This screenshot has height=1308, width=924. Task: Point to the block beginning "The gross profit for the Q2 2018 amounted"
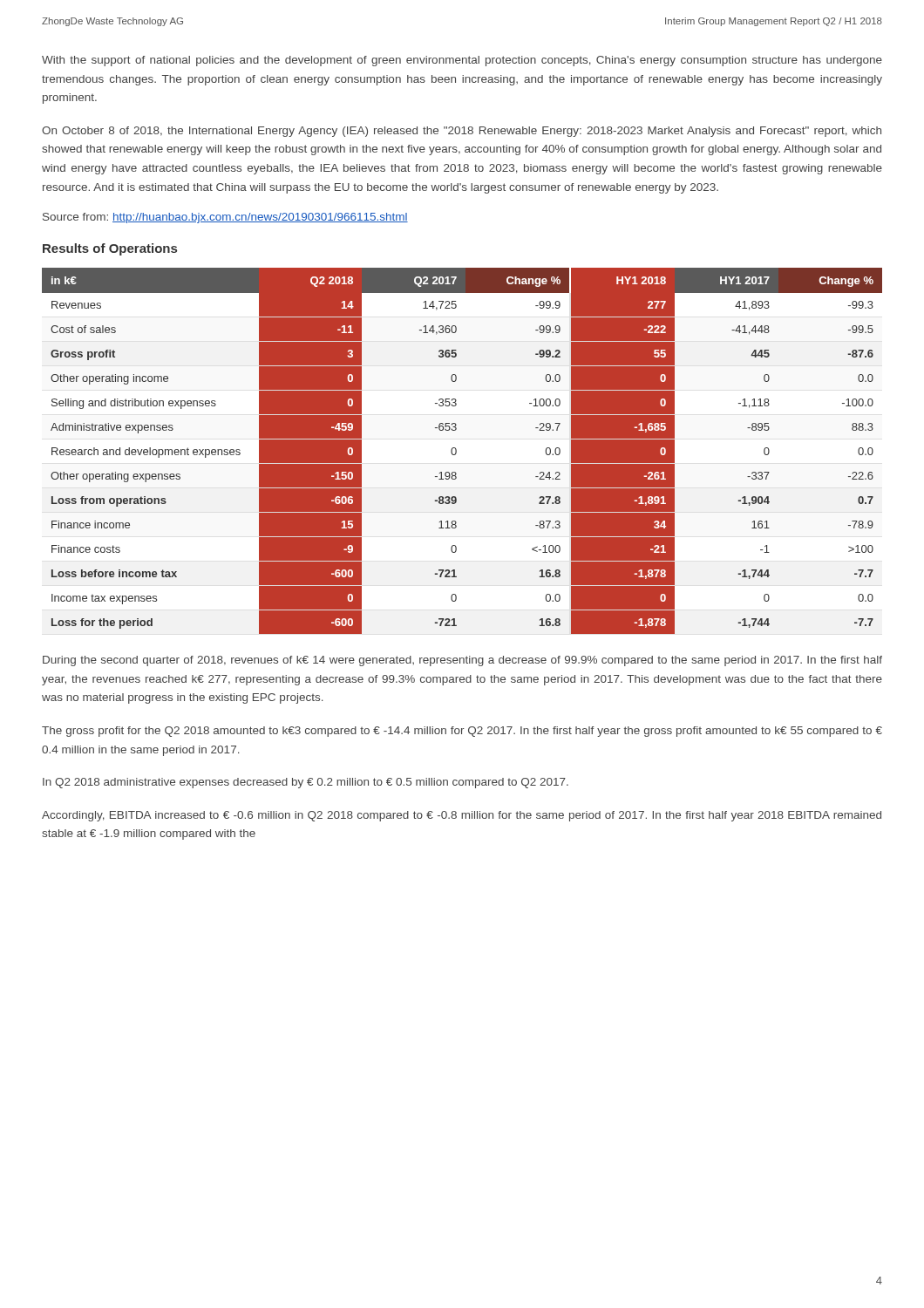462,740
